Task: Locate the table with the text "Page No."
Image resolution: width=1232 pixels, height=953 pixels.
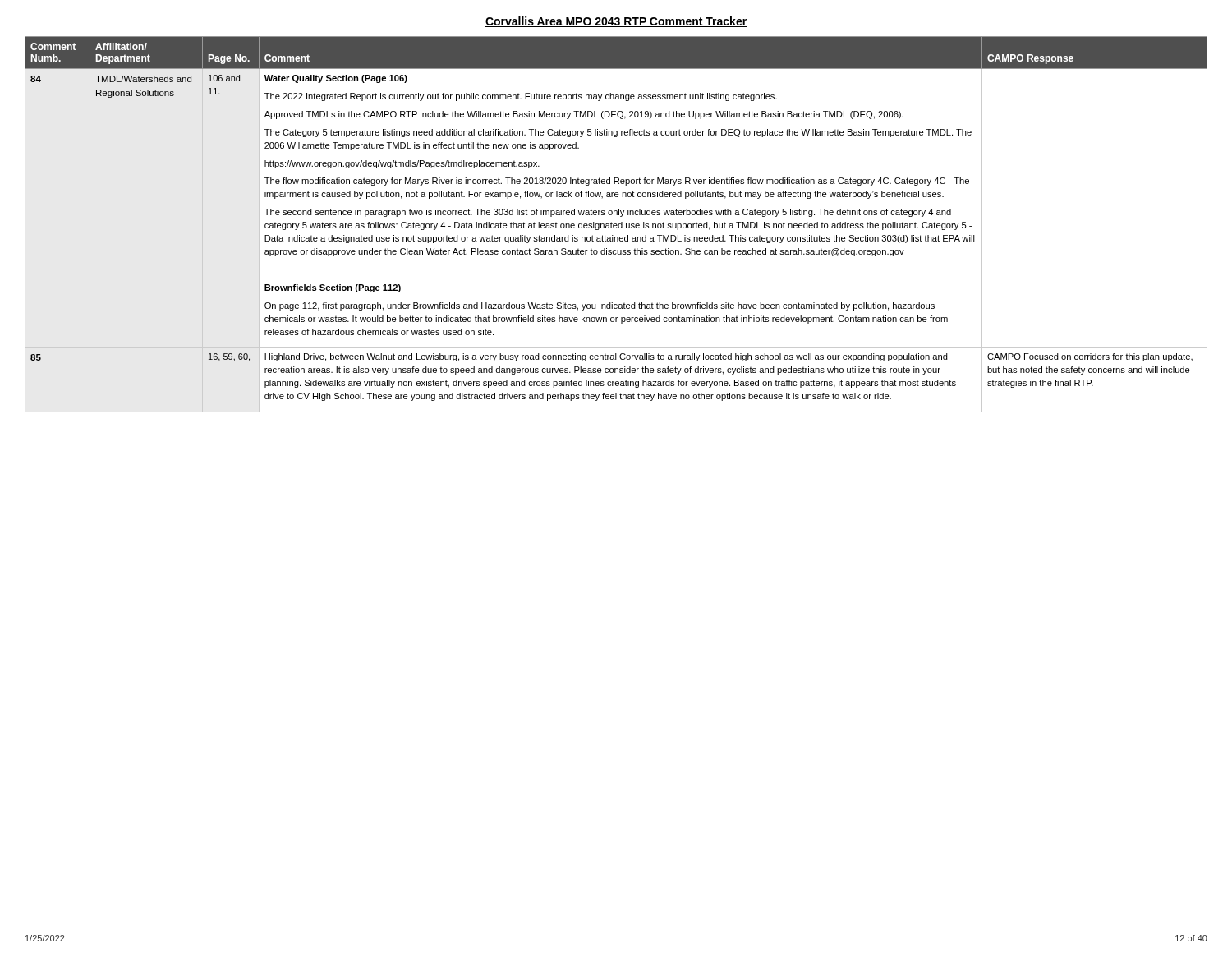Action: point(616,224)
